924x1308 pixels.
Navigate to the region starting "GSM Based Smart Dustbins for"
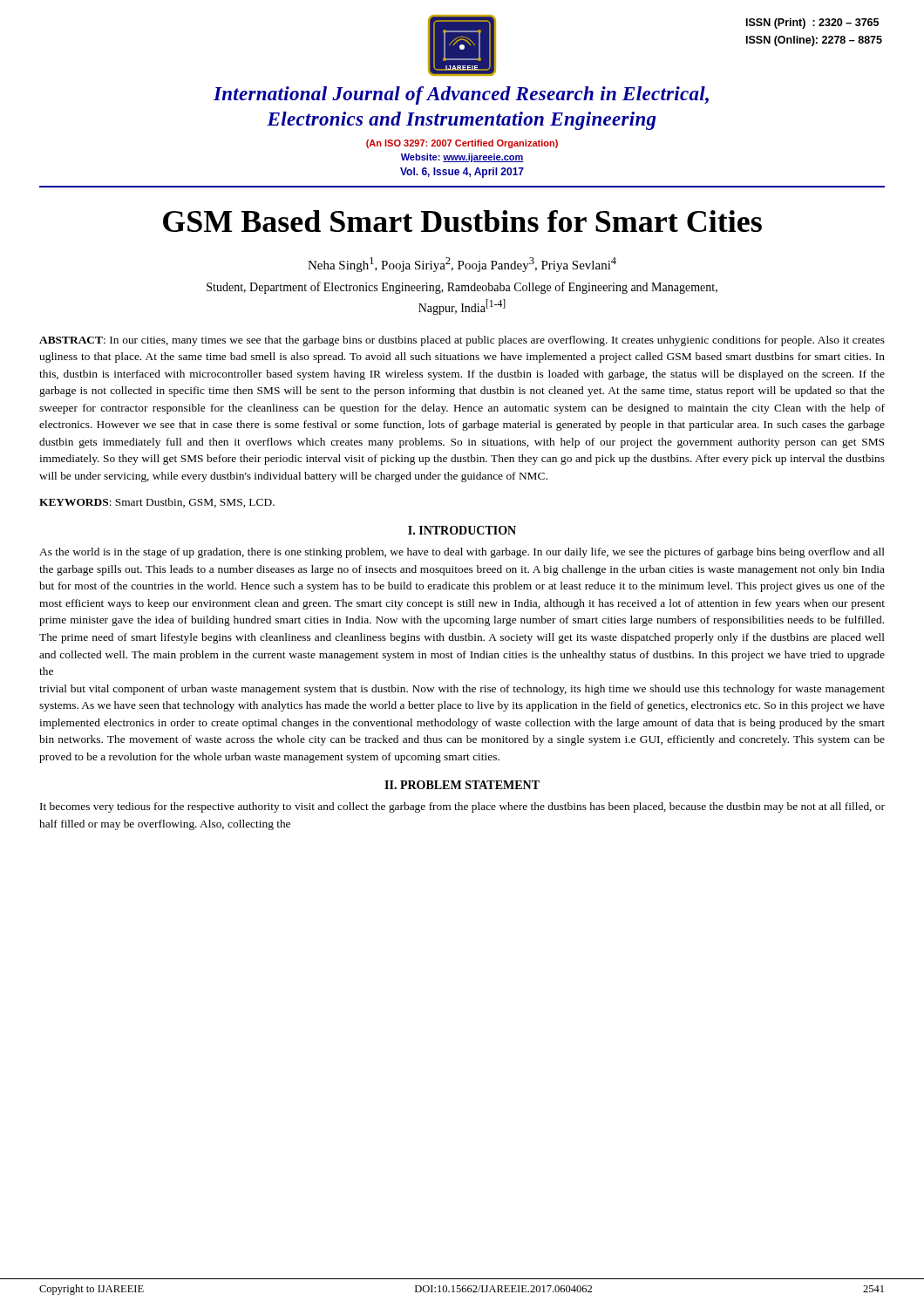coord(462,222)
